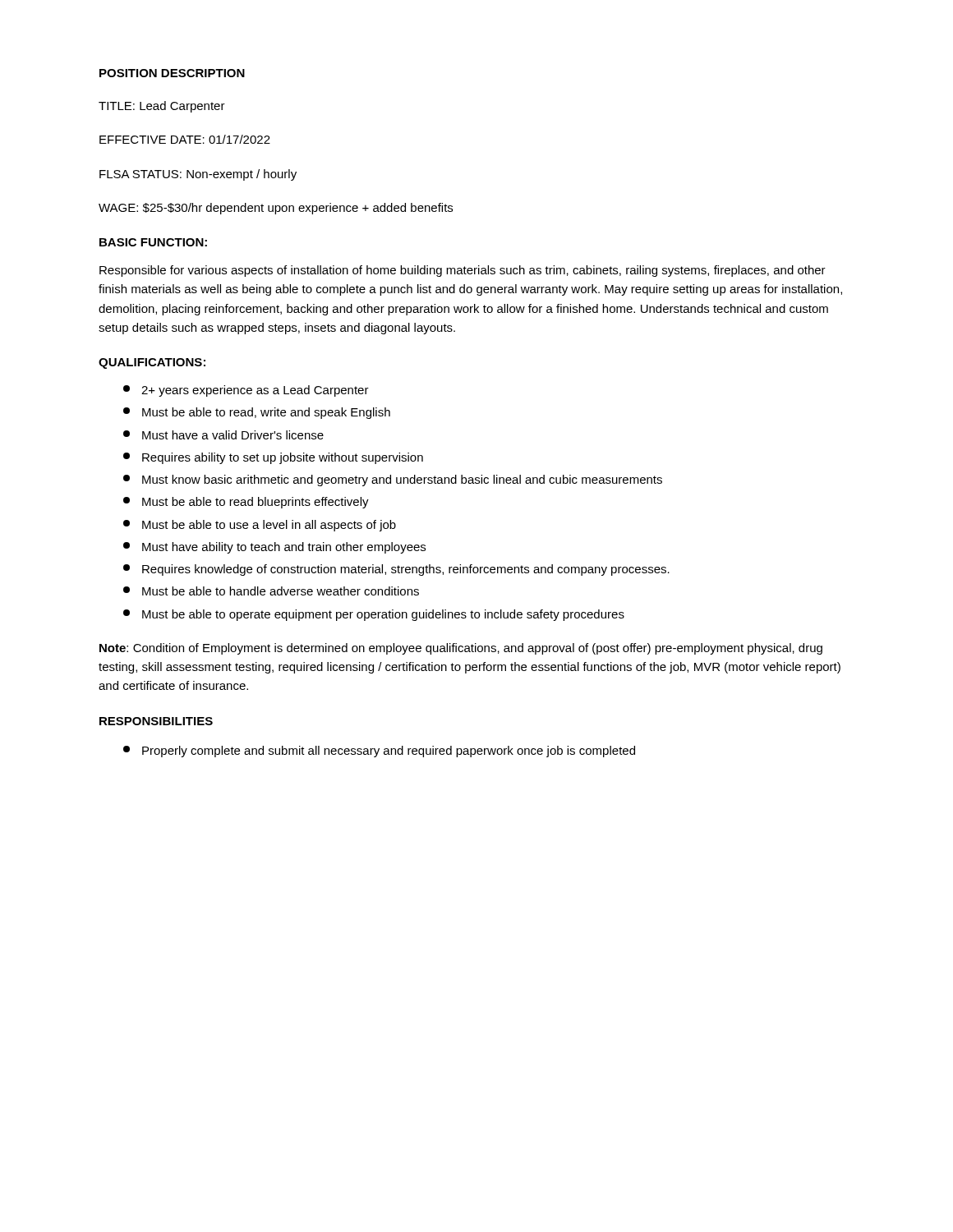The image size is (953, 1232).
Task: Find the block on this page that starts "Requires knowledge of construction"
Action: (x=489, y=569)
